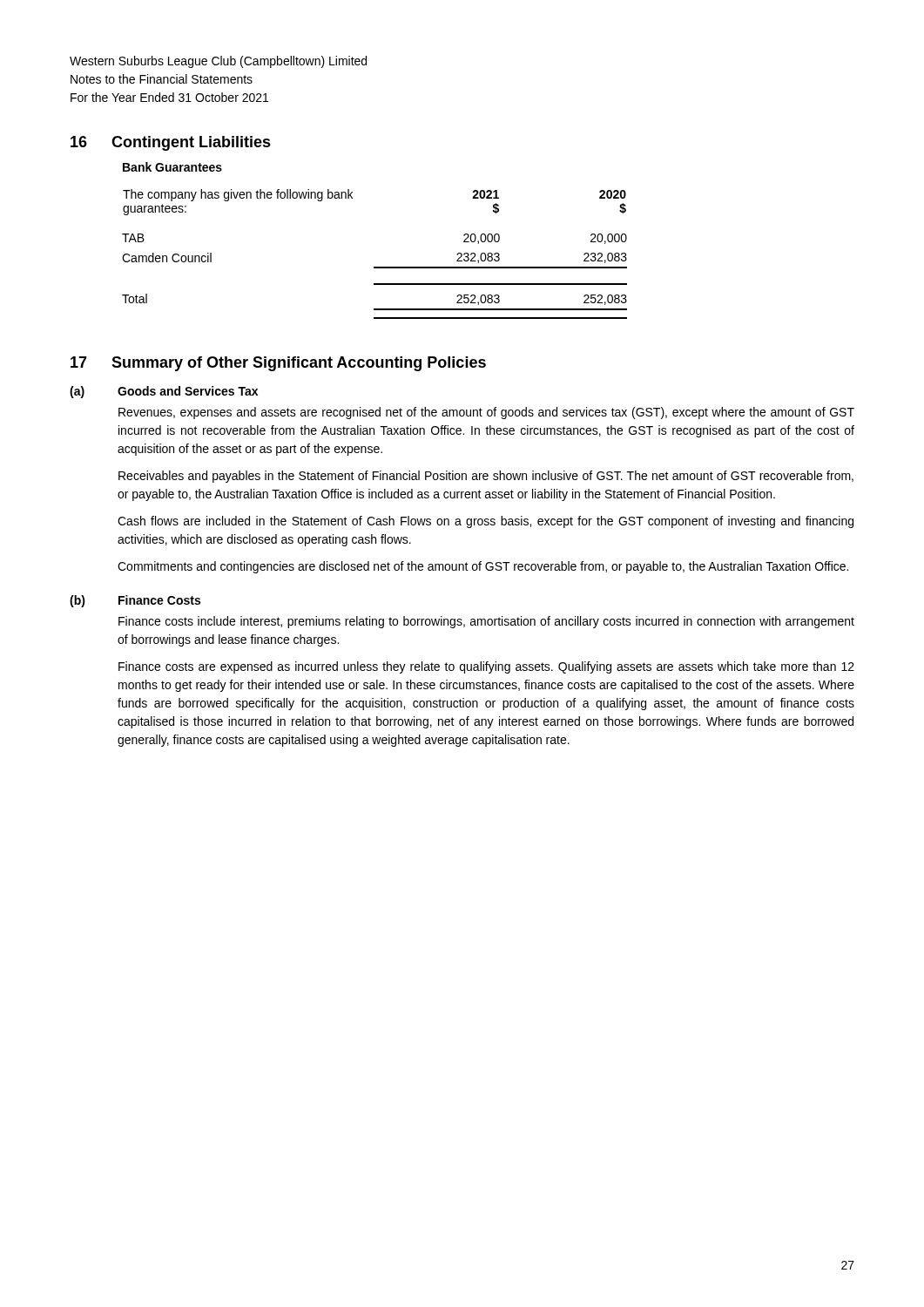924x1307 pixels.
Task: Click on the section header containing "Bank Guarantees"
Action: (172, 167)
